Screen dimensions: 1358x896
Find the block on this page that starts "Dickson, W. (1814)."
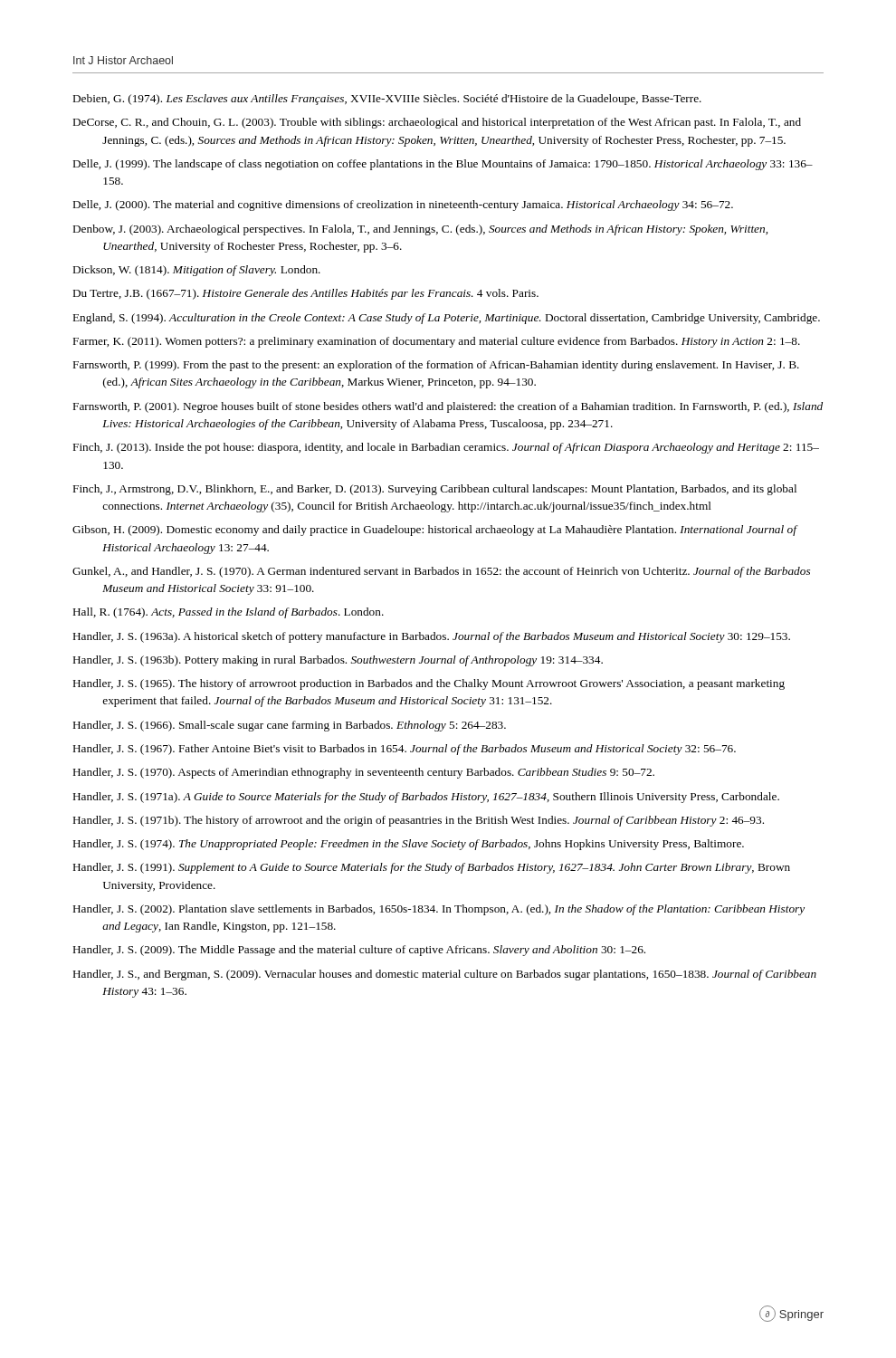click(197, 269)
